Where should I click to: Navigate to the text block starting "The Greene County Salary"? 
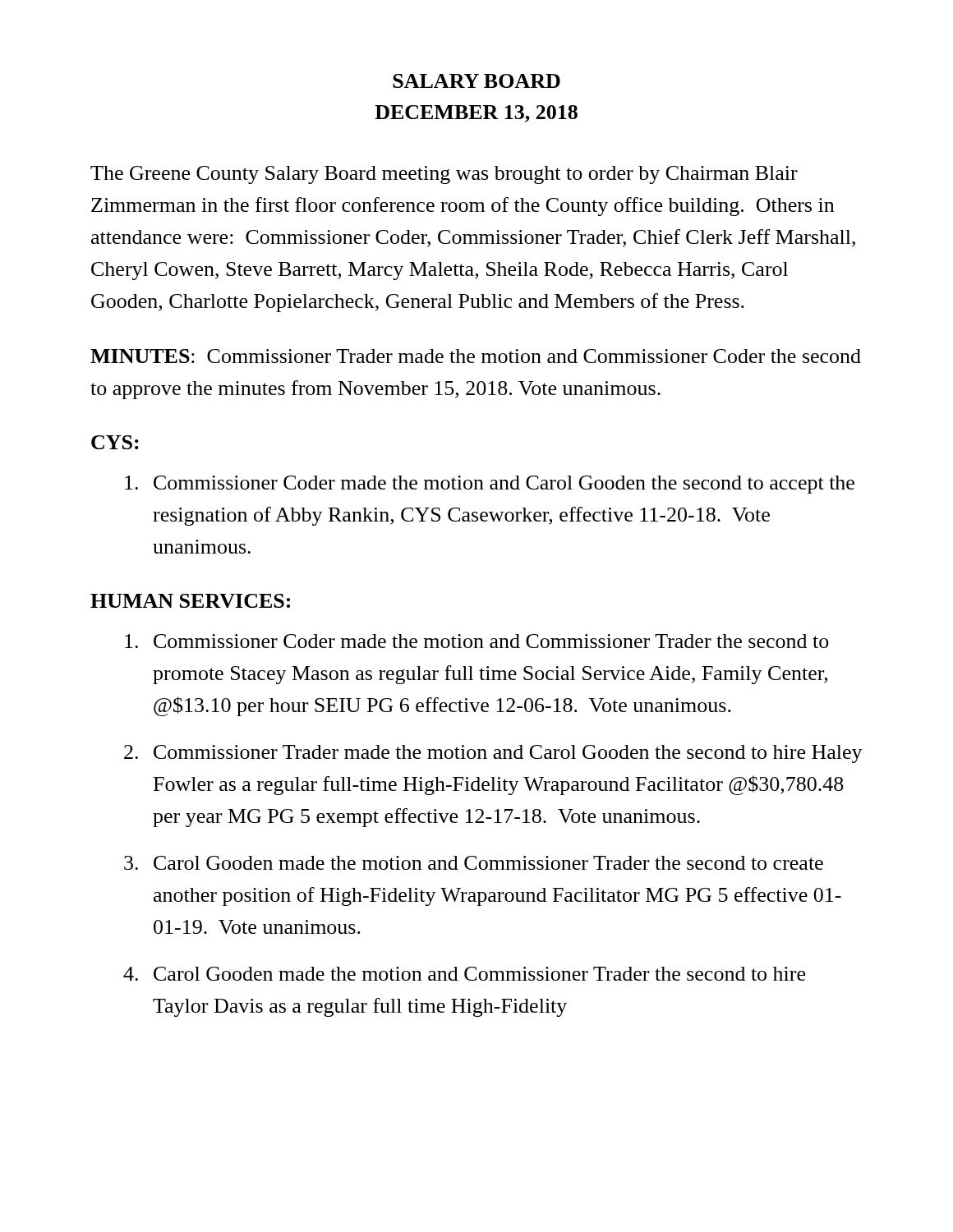point(473,237)
